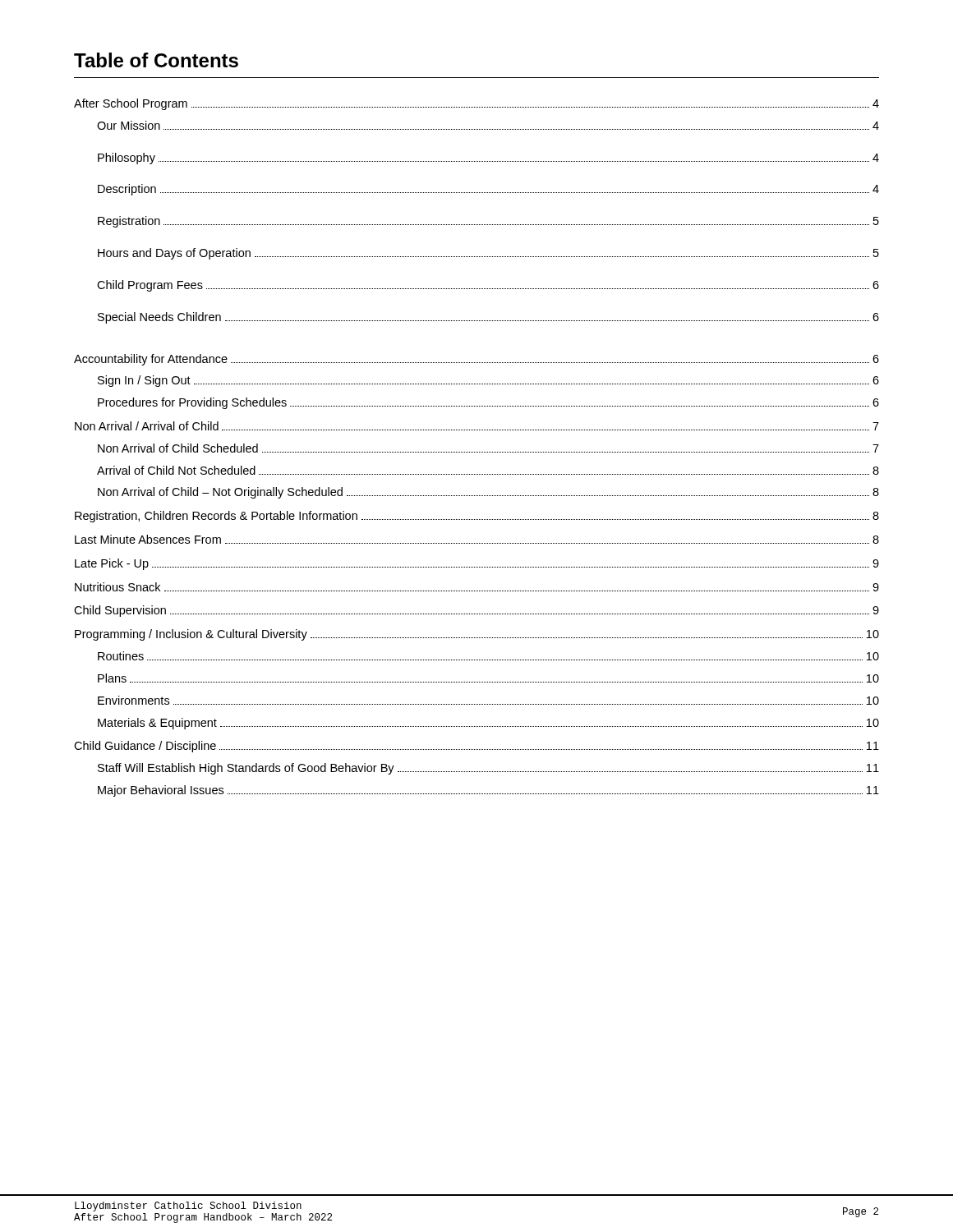Where does it say "After School Program 4"?

coord(476,104)
